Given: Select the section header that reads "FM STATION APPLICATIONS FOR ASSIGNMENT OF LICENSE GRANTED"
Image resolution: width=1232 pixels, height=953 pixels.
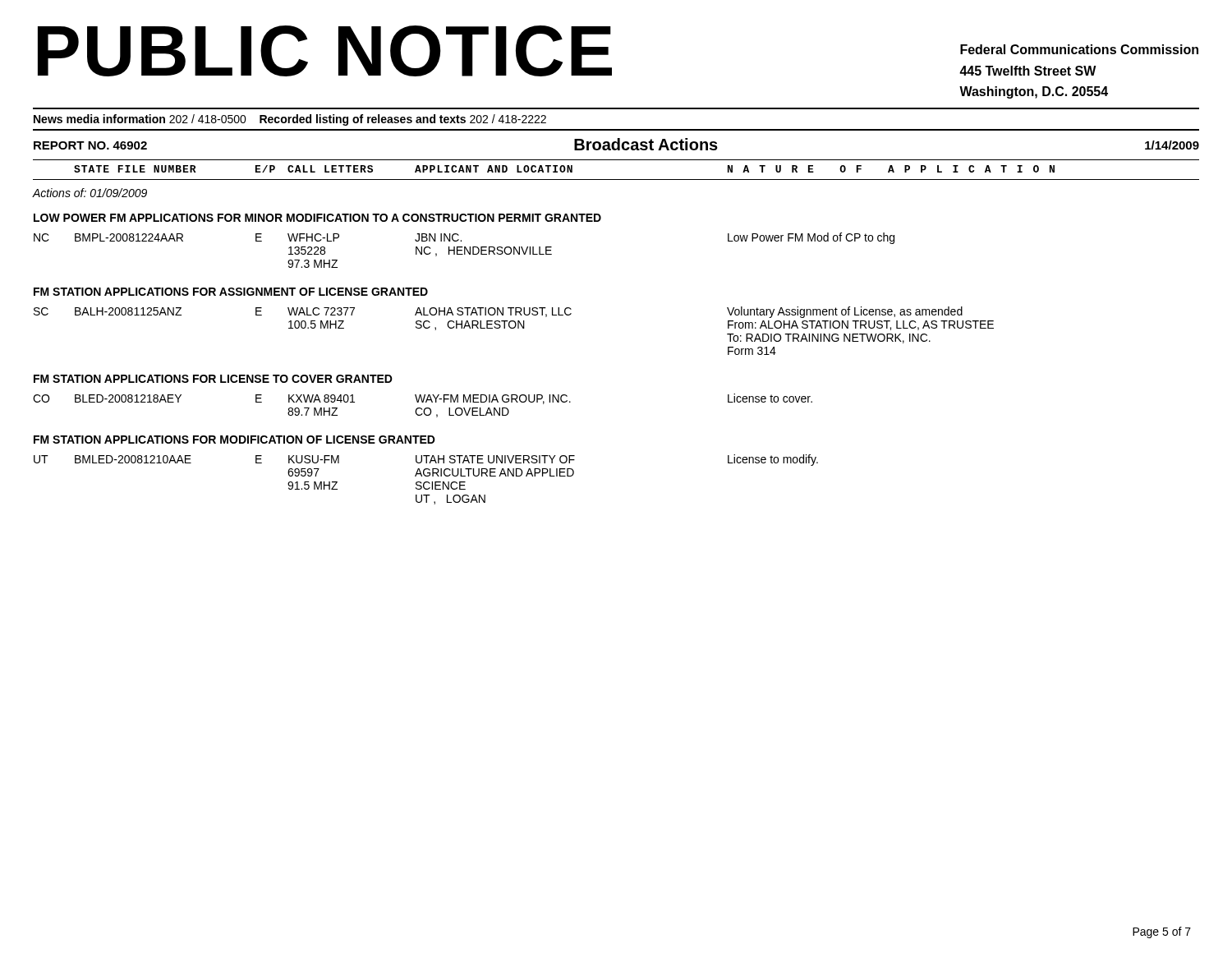Looking at the screenshot, I should (231, 291).
